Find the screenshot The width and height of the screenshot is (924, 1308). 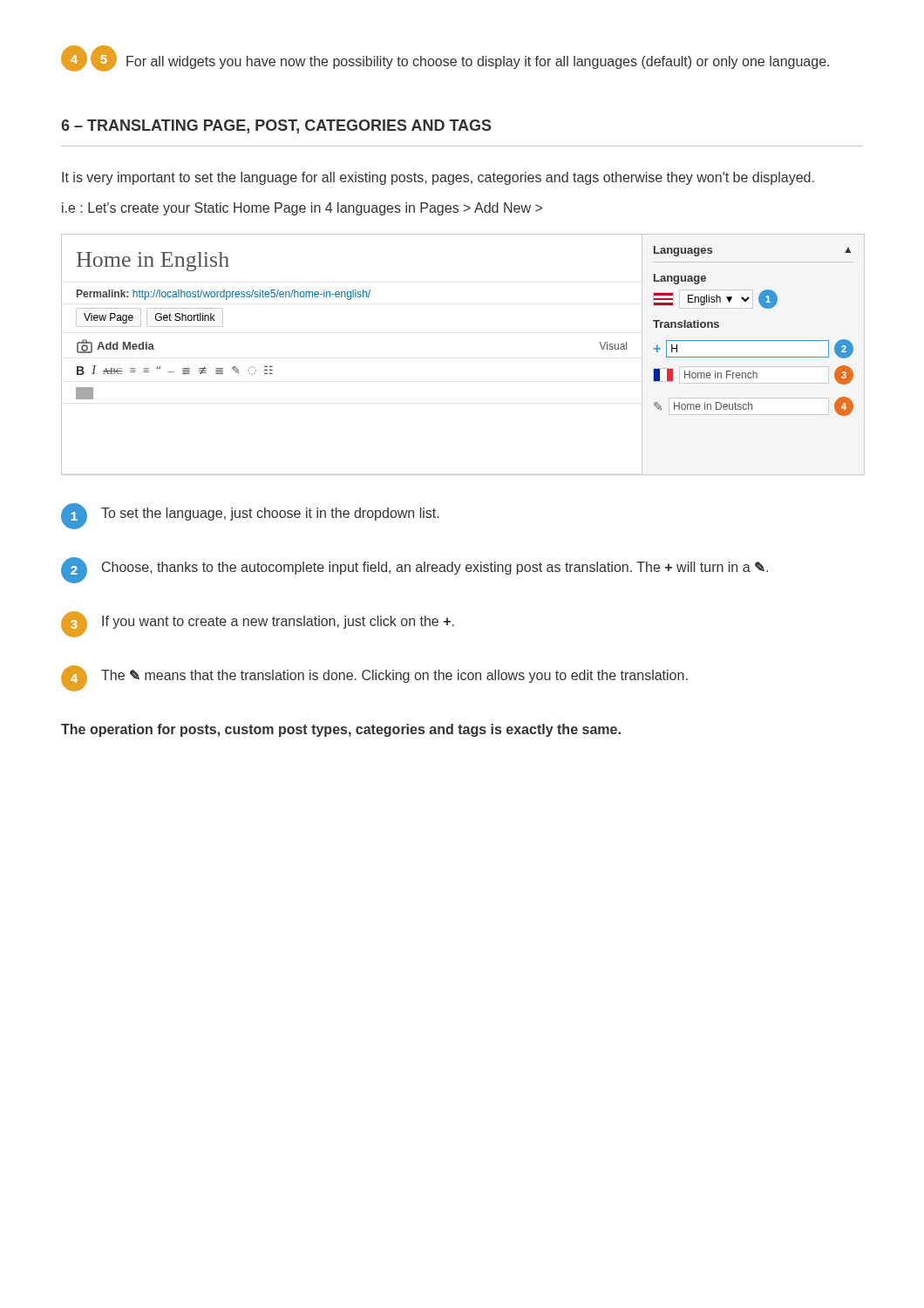[x=462, y=354]
